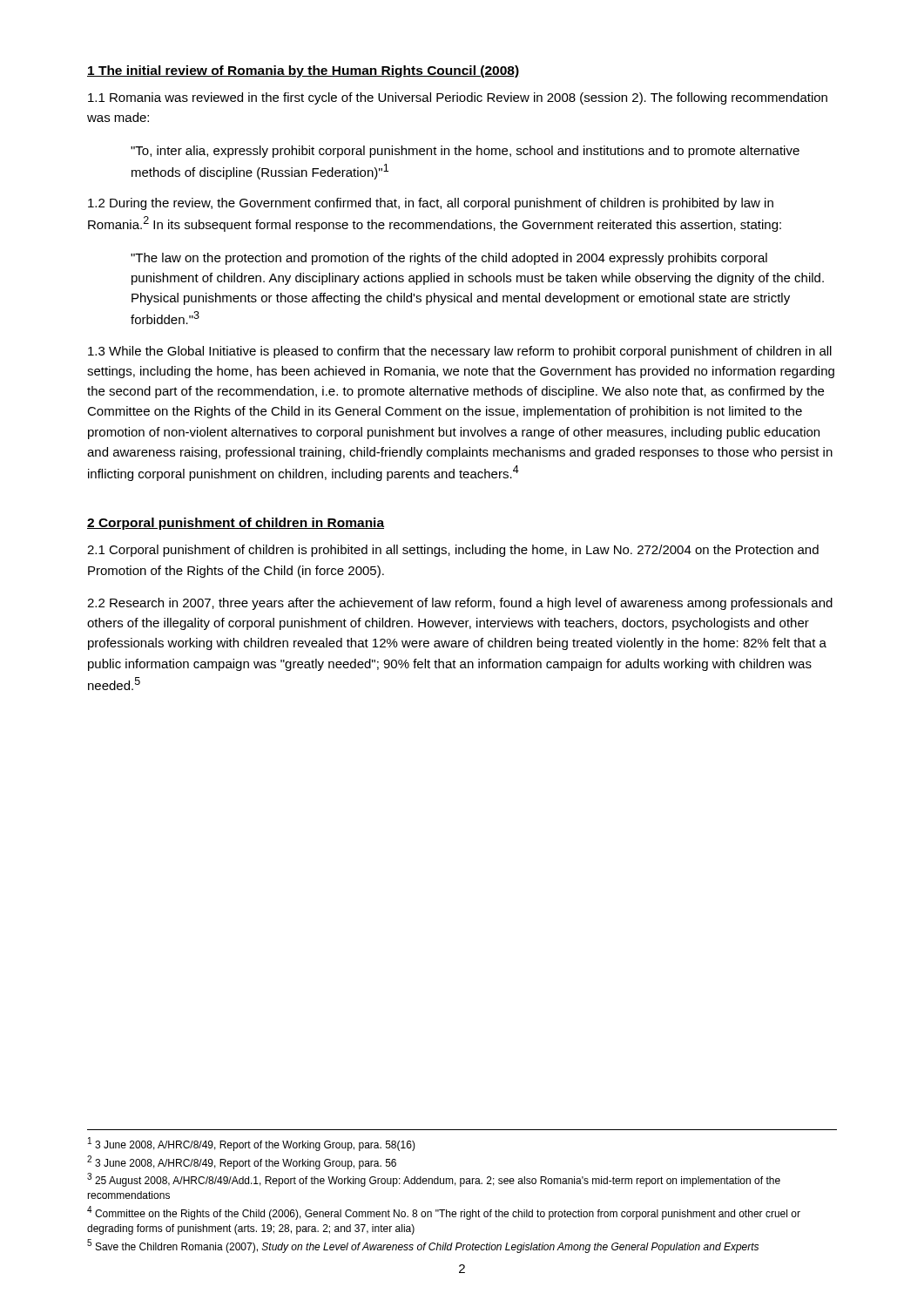Where is the section header that starts "1 The initial review"?

(x=303, y=70)
